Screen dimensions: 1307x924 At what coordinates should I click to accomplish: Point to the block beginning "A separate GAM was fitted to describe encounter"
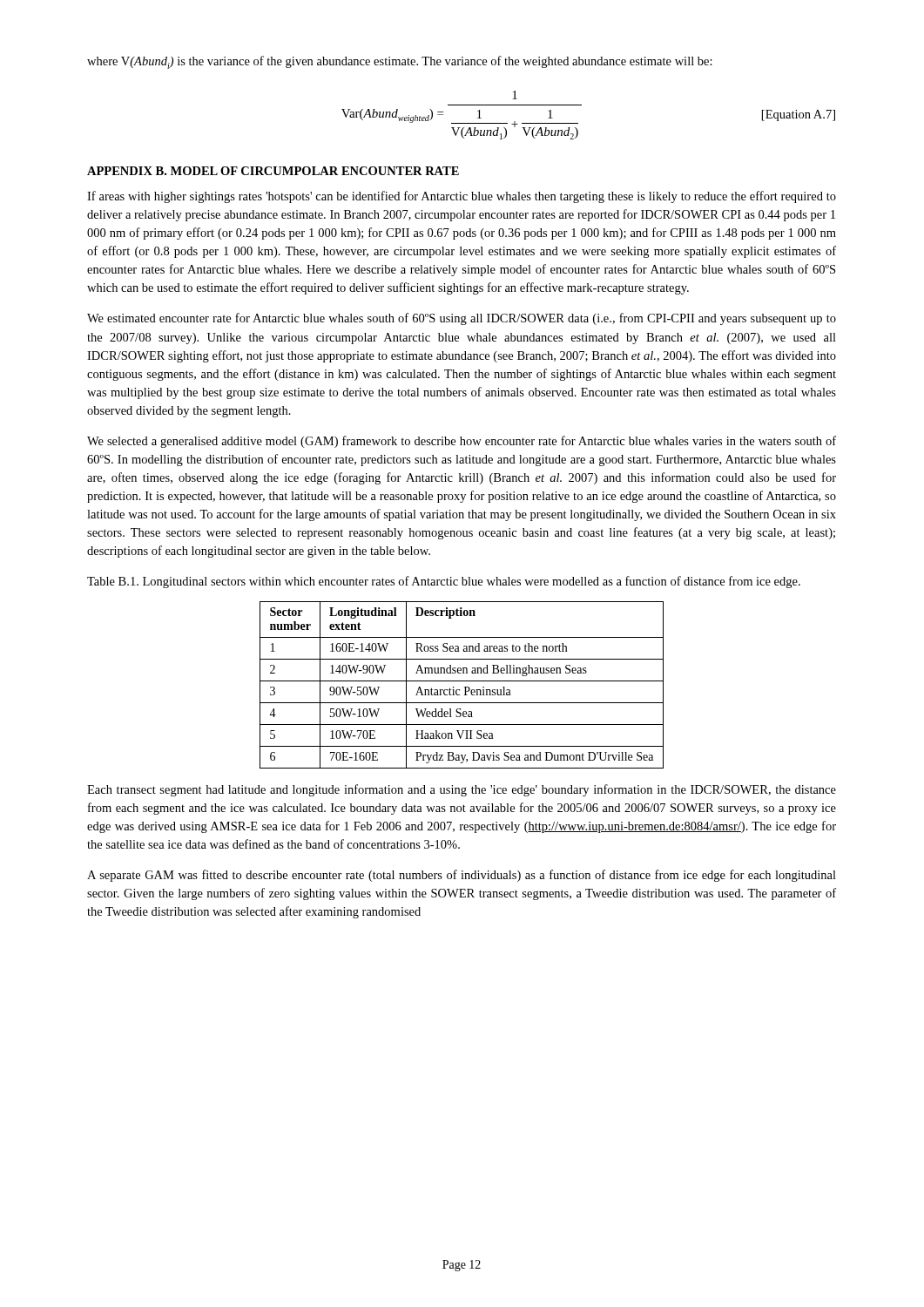462,893
